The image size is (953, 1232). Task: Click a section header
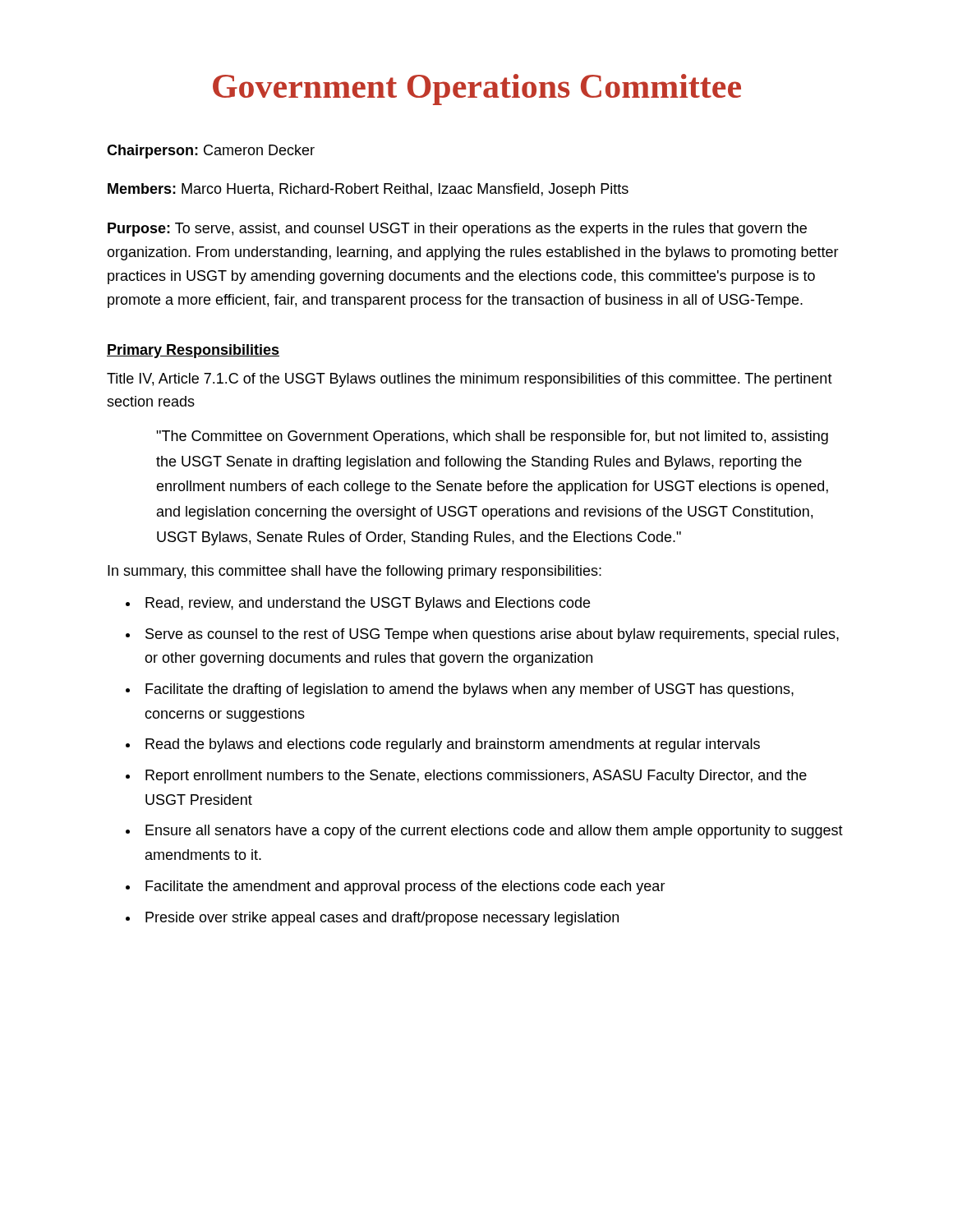pyautogui.click(x=476, y=350)
